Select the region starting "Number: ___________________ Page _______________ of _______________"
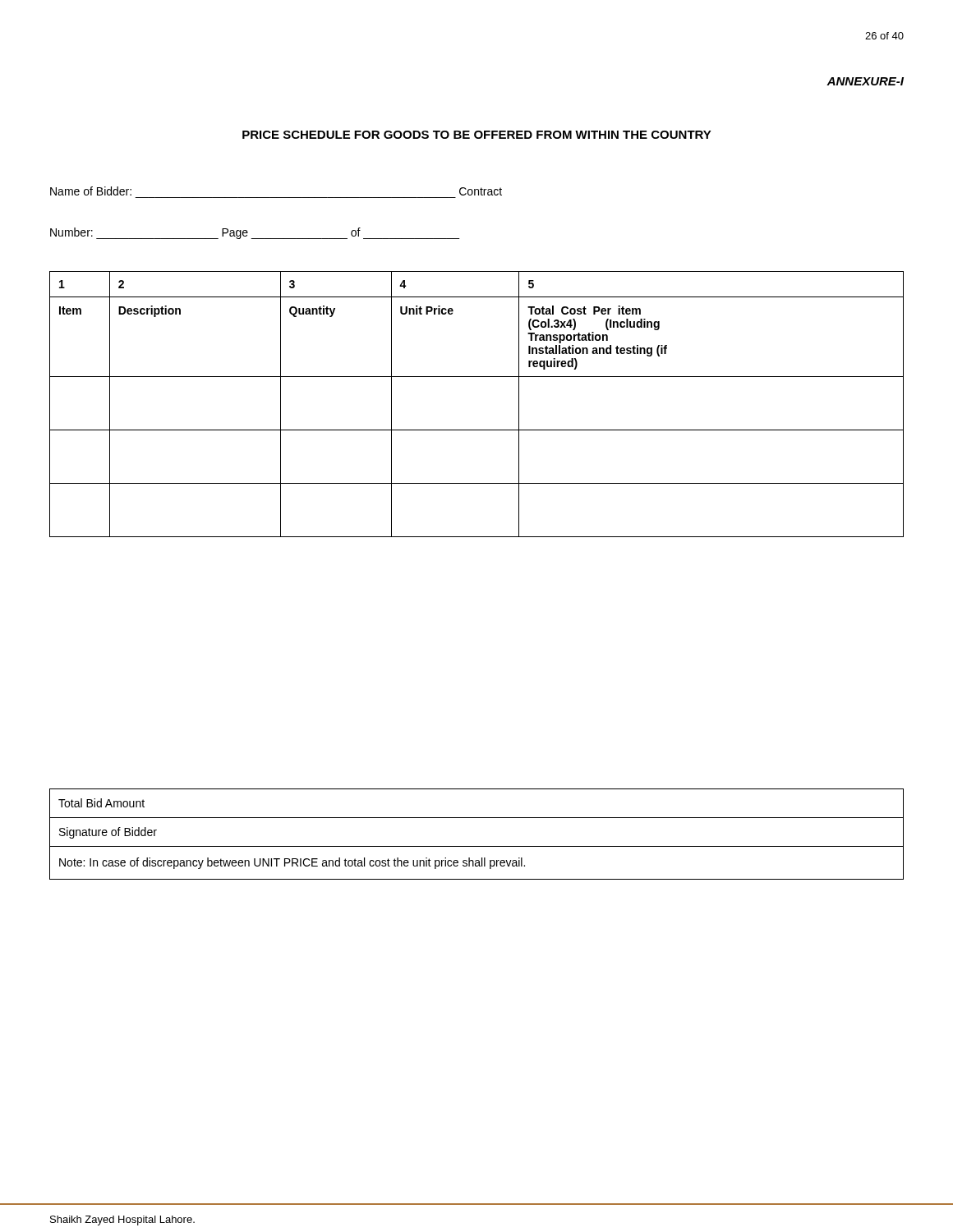Image resolution: width=953 pixels, height=1232 pixels. pyautogui.click(x=254, y=232)
